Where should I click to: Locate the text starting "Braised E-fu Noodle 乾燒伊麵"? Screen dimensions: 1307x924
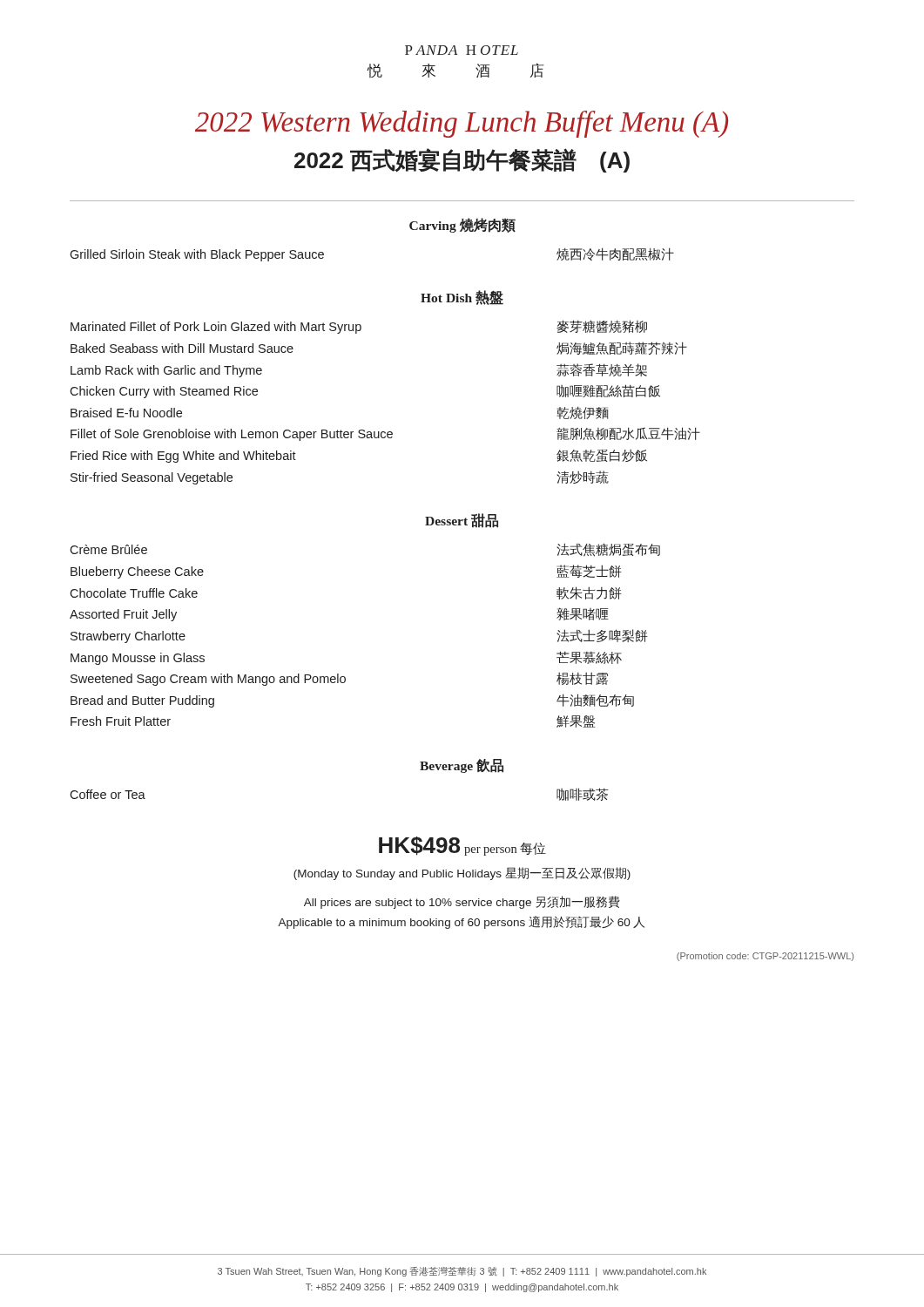[122, 413]
